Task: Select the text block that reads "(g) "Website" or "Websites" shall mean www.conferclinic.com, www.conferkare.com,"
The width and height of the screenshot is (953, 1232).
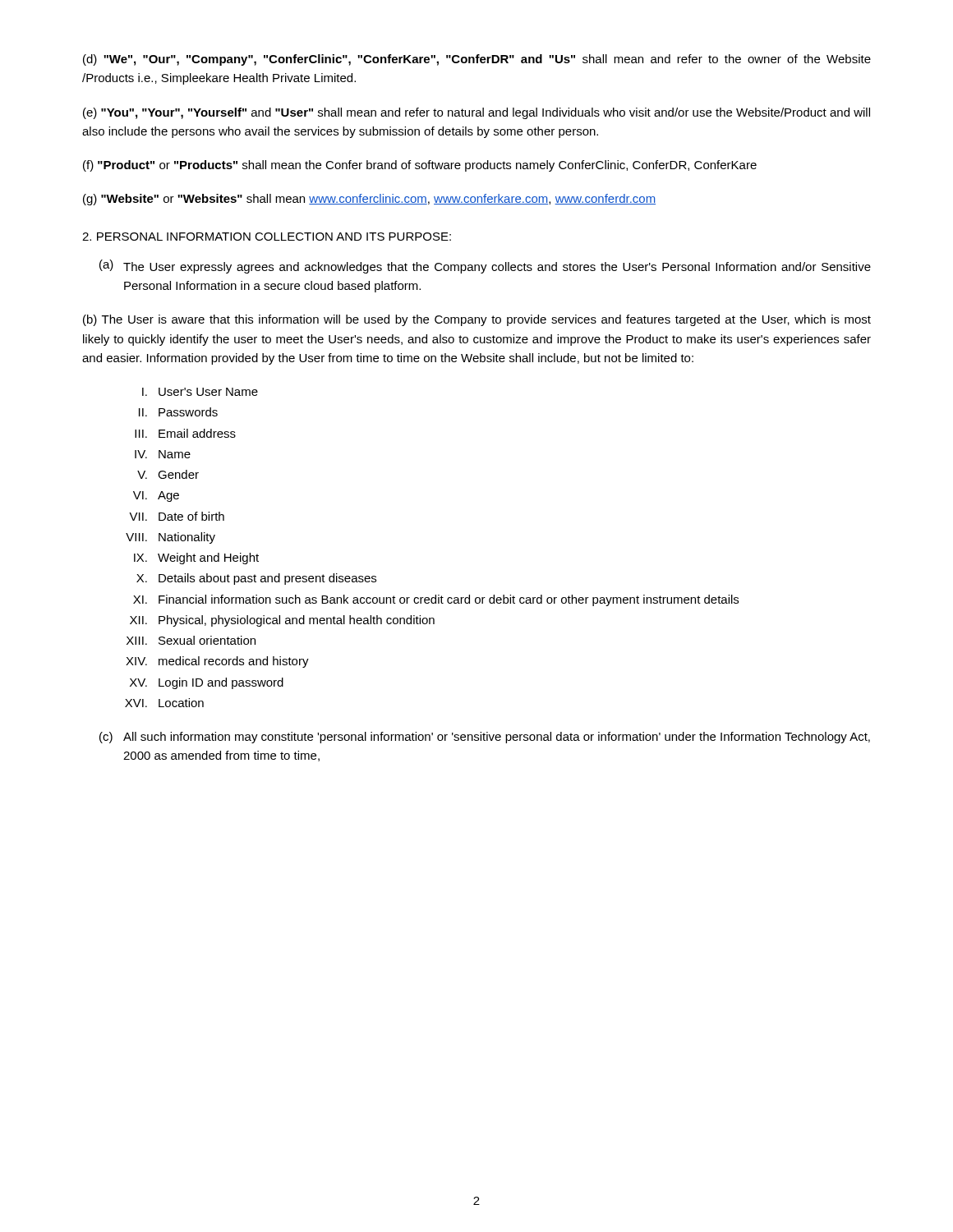Action: (x=476, y=199)
